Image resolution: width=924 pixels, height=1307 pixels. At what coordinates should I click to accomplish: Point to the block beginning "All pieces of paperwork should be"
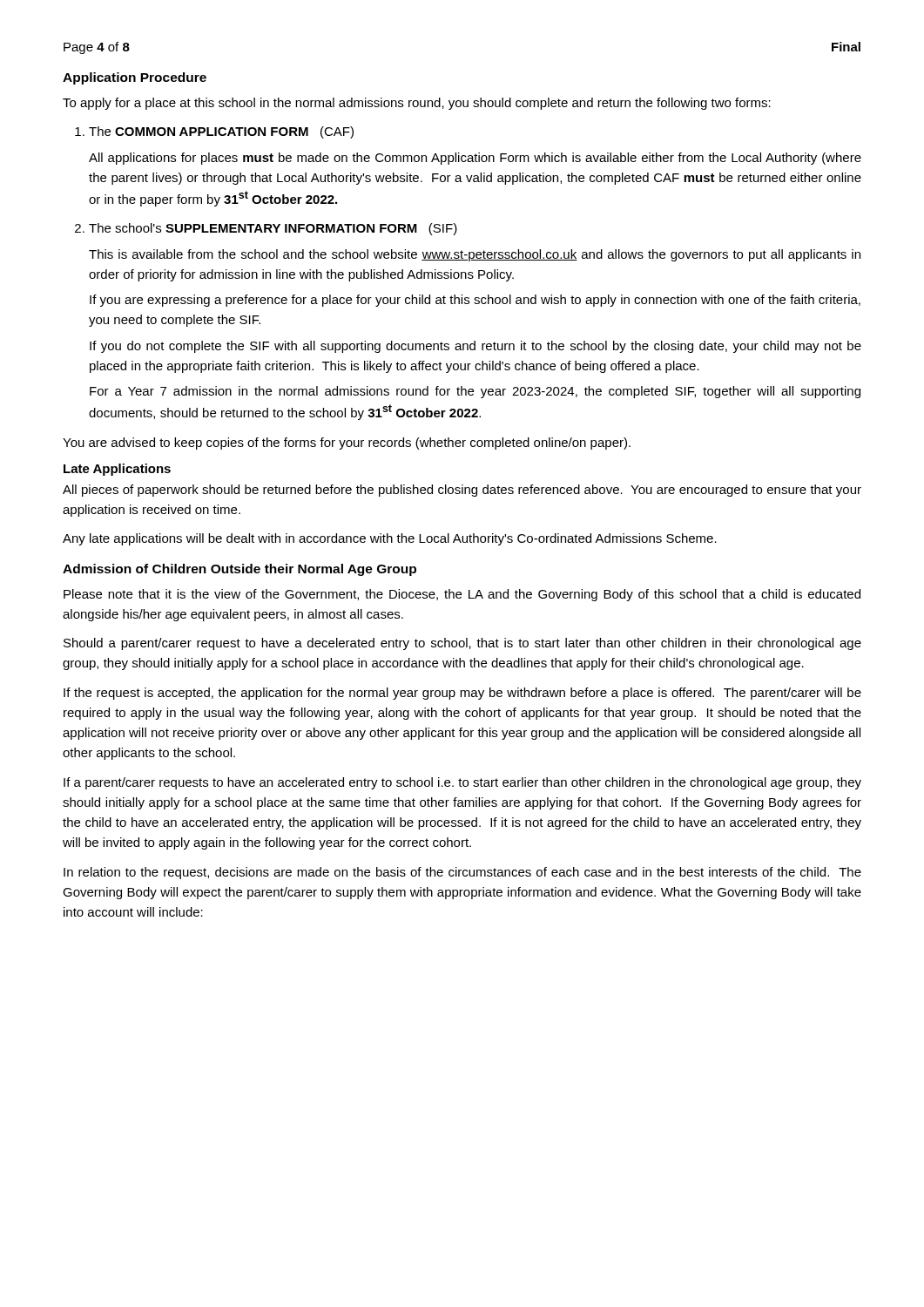[462, 499]
